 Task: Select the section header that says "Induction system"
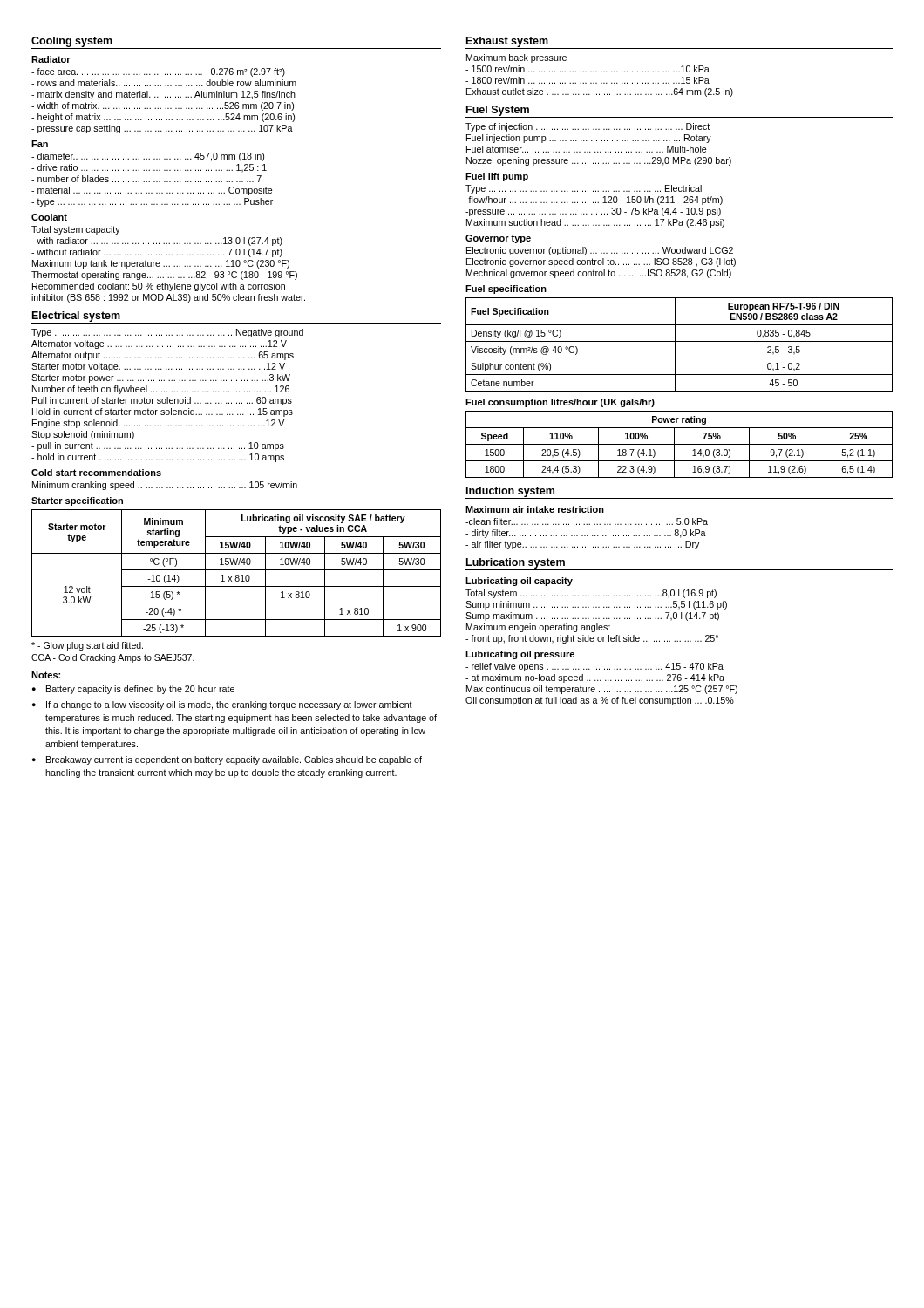click(679, 492)
